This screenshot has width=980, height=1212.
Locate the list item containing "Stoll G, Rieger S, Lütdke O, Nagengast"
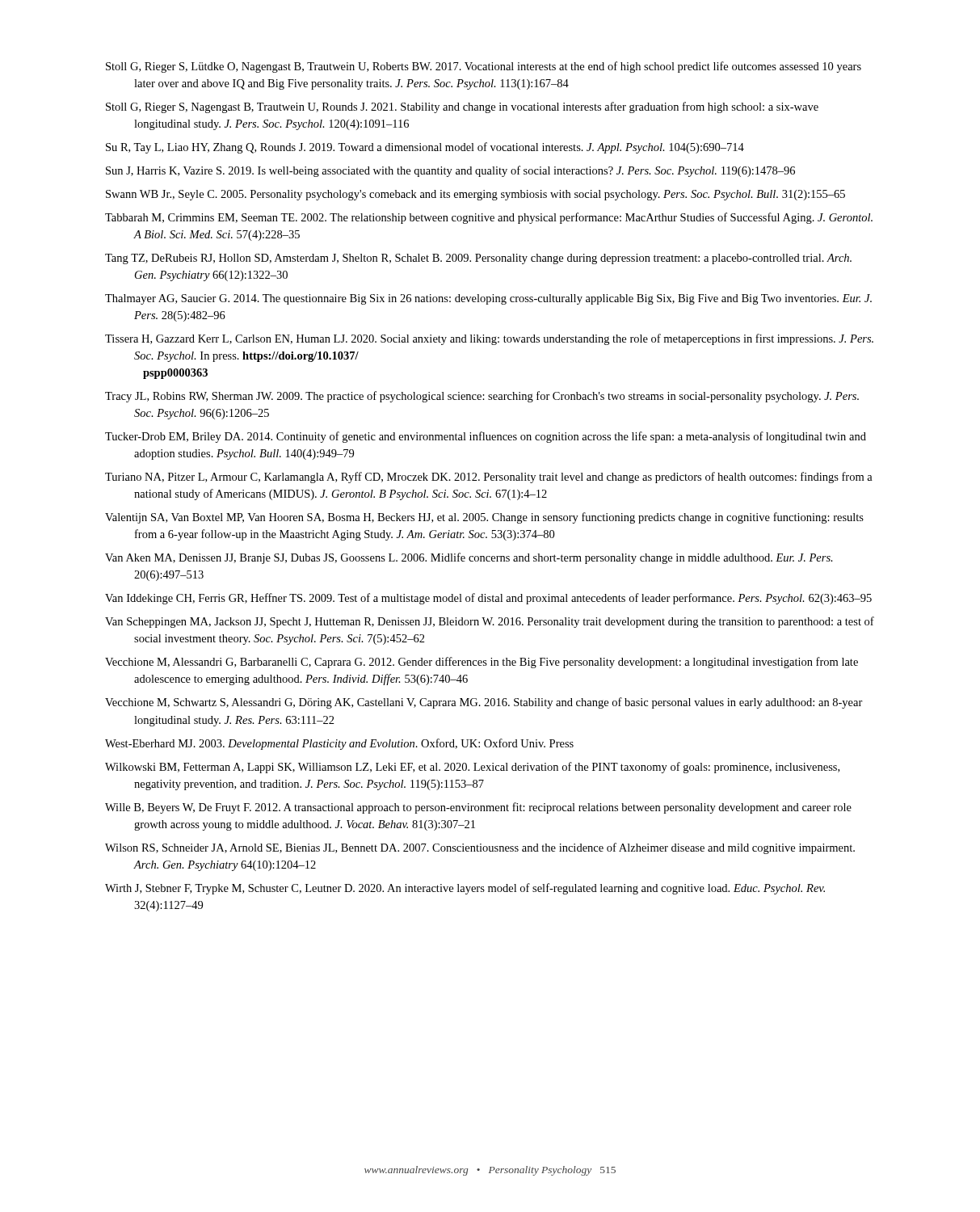pyautogui.click(x=483, y=75)
